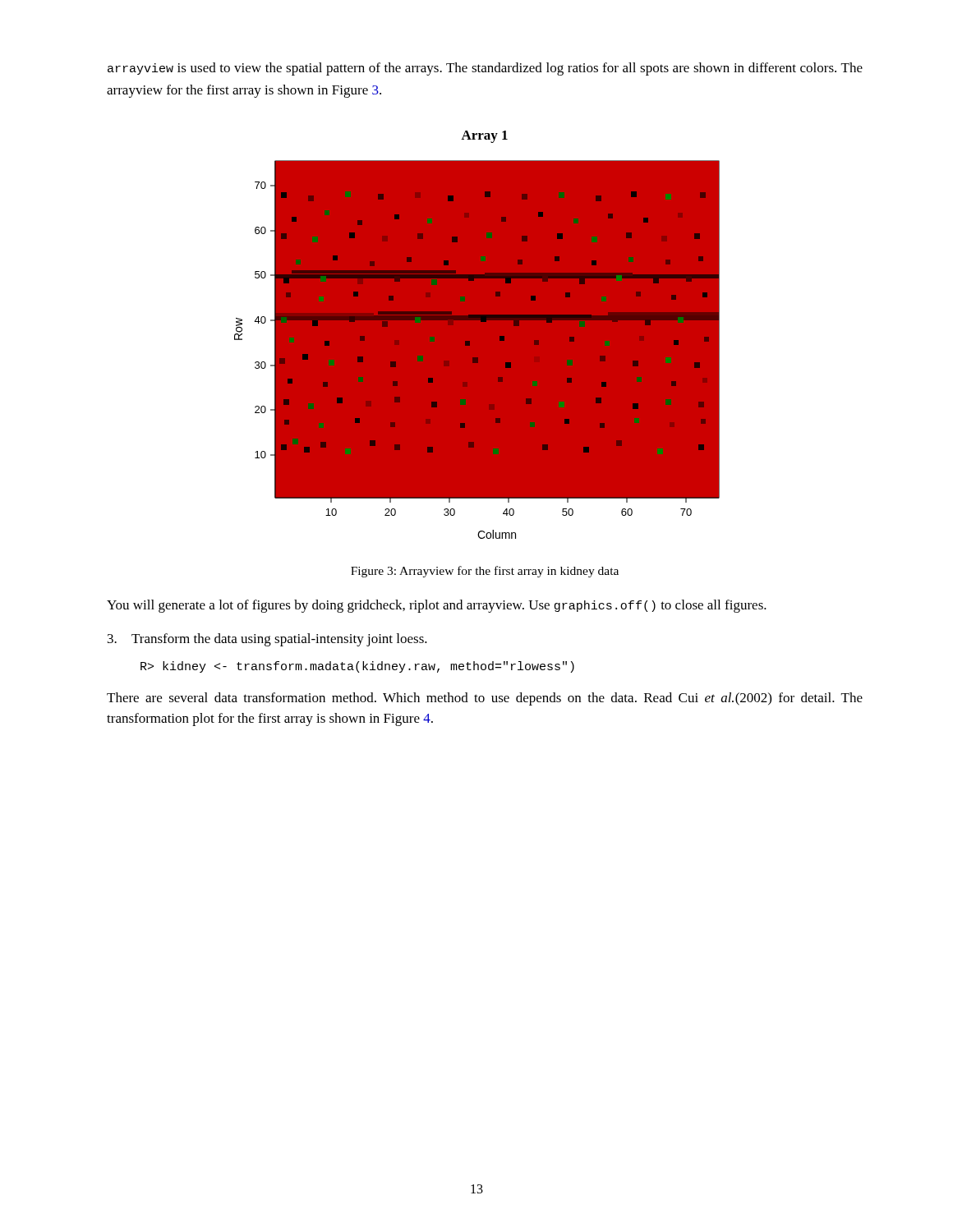
Task: Navigate to the text starting "You will generate a lot of figures"
Action: [x=437, y=606]
